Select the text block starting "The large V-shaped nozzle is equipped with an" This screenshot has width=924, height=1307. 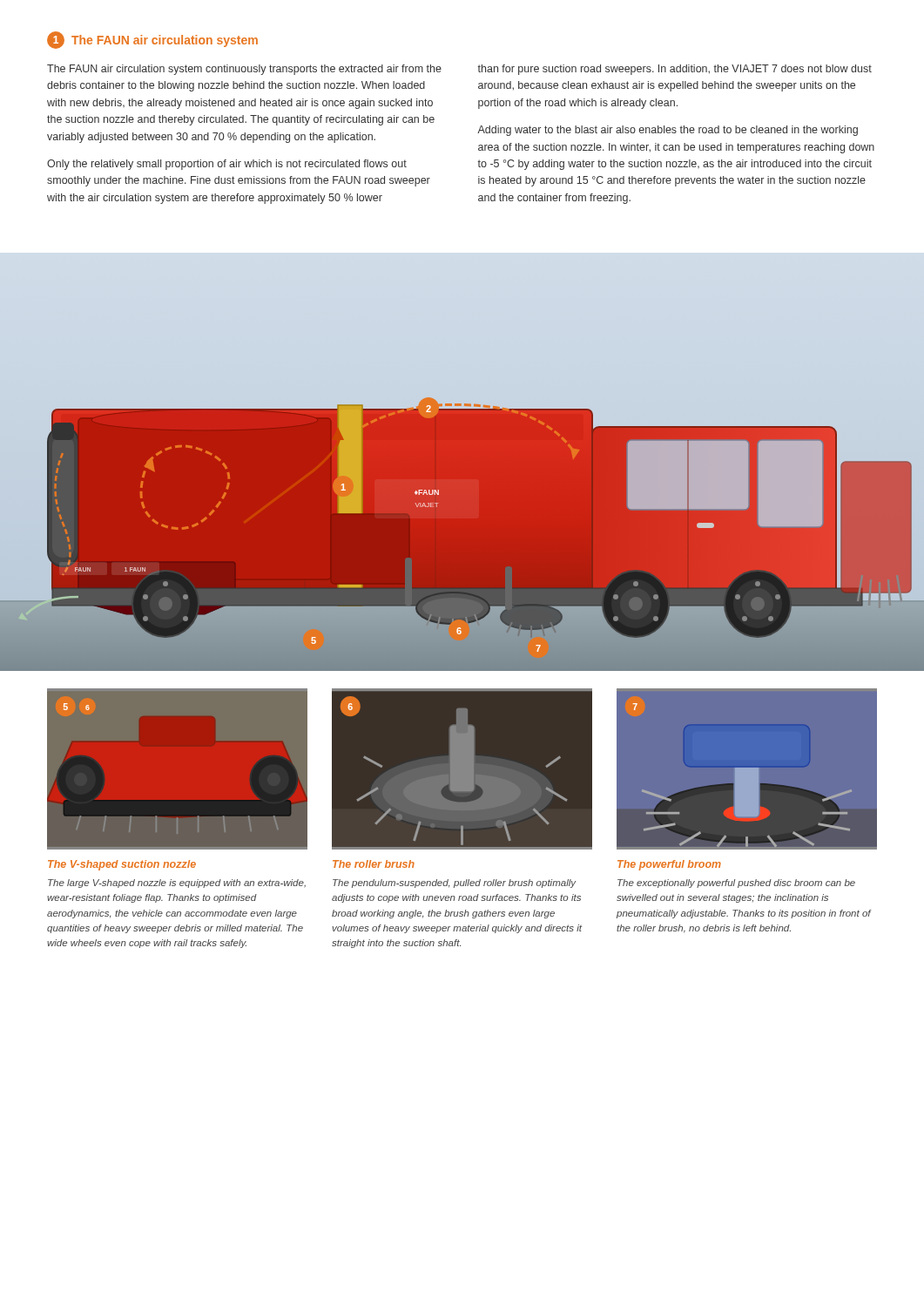click(x=177, y=913)
